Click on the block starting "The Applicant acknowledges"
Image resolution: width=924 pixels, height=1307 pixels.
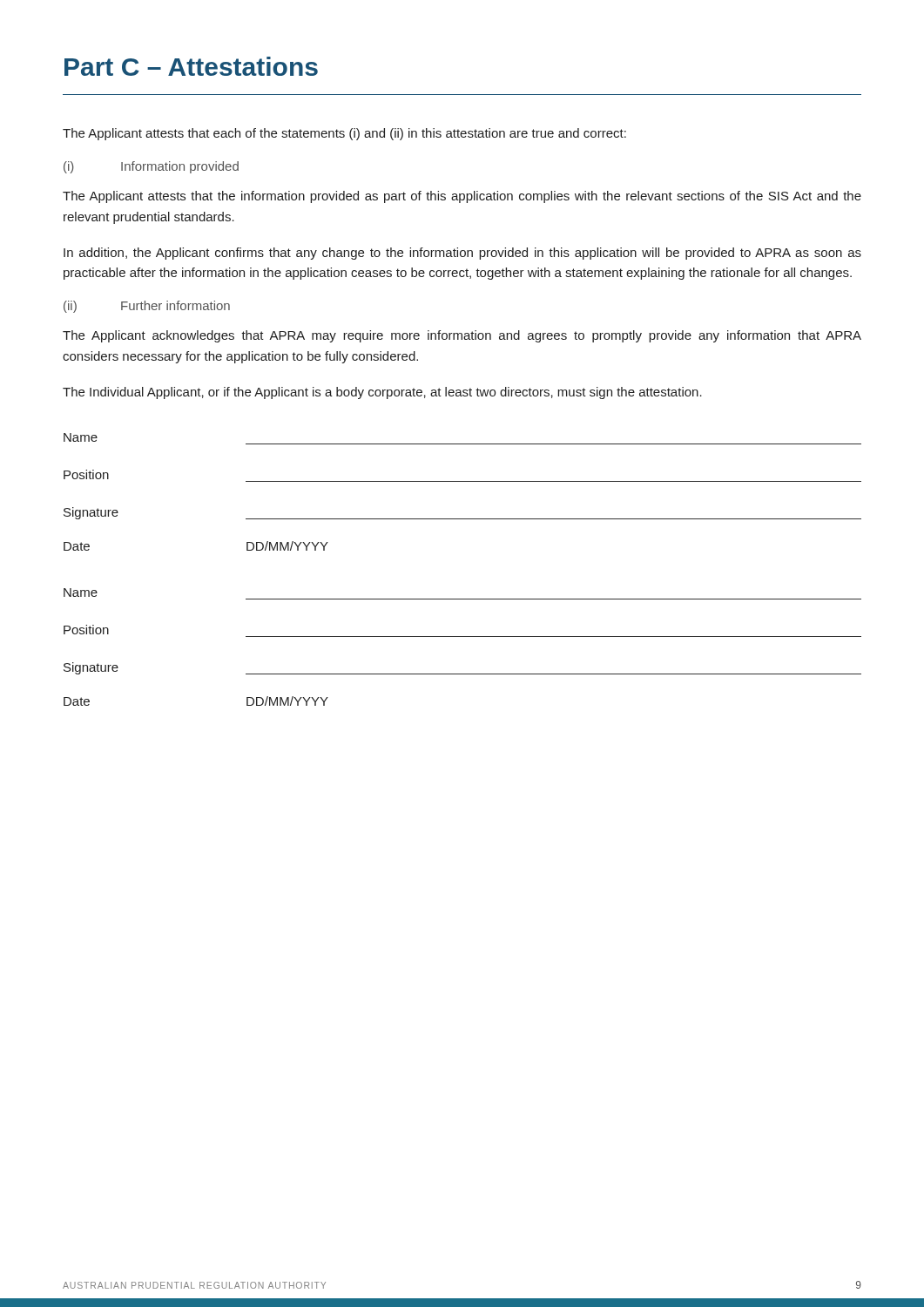coord(462,345)
